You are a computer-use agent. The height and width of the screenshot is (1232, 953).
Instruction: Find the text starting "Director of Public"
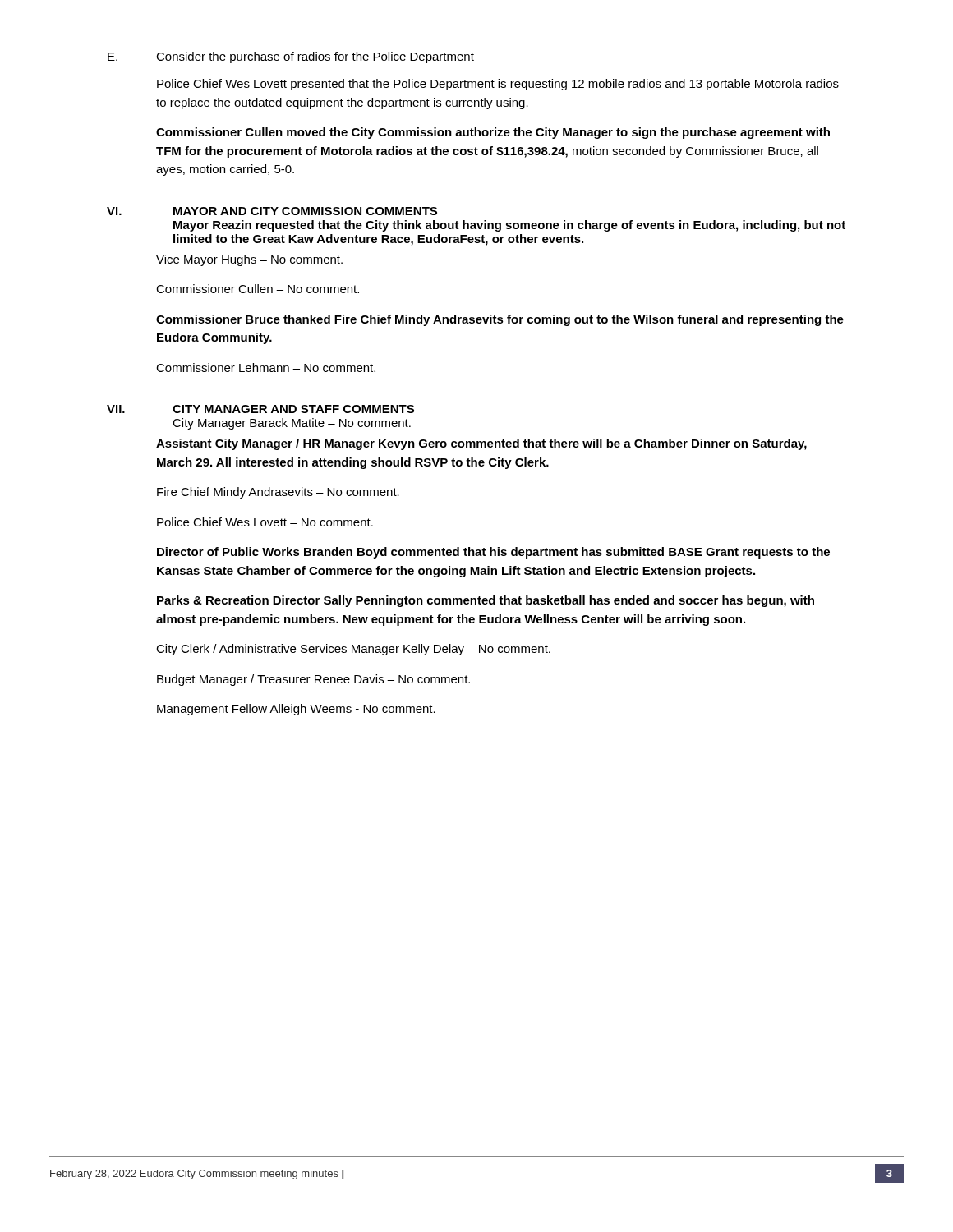point(501,561)
